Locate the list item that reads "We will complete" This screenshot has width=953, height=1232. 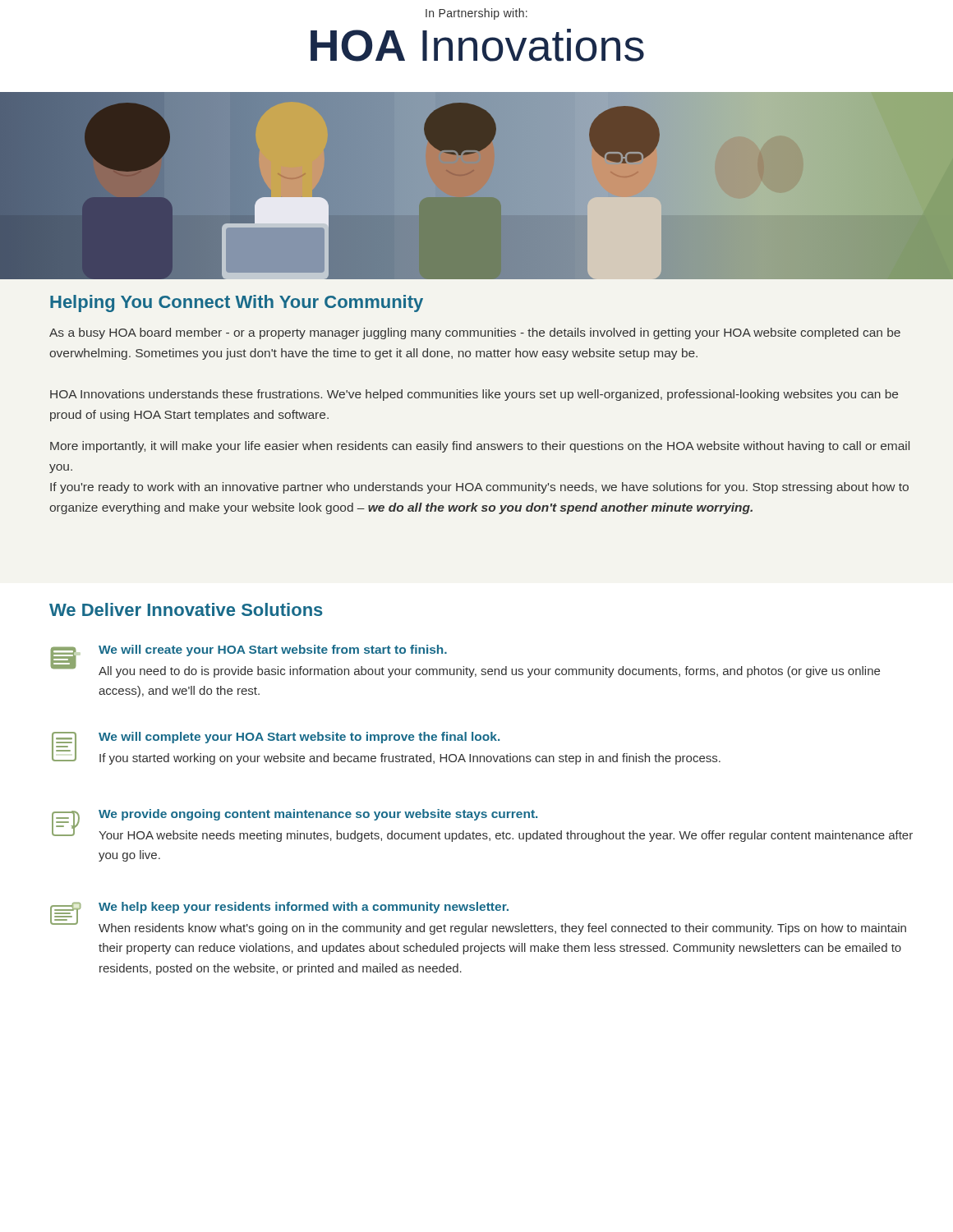click(x=385, y=749)
